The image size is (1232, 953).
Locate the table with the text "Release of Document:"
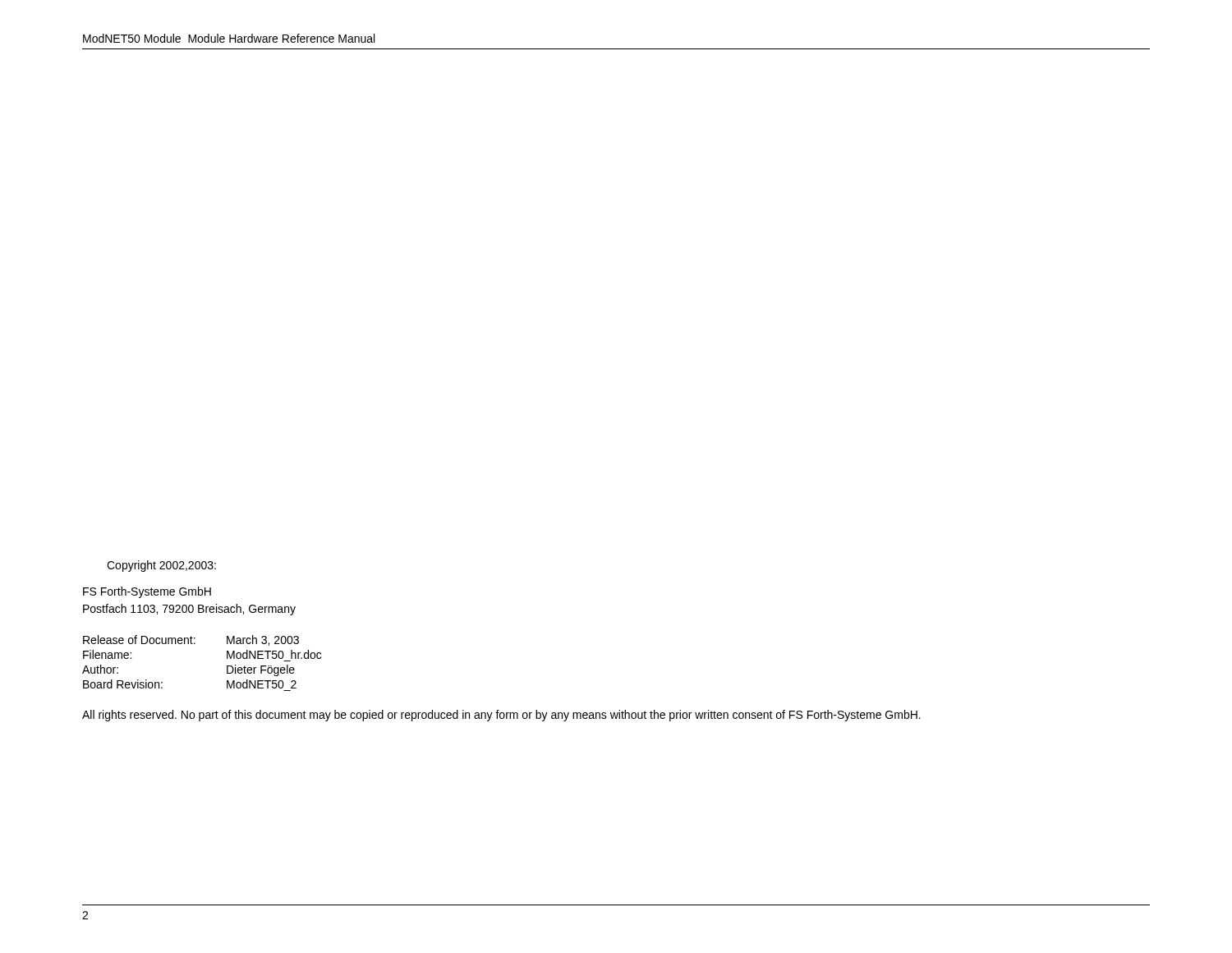tap(554, 662)
